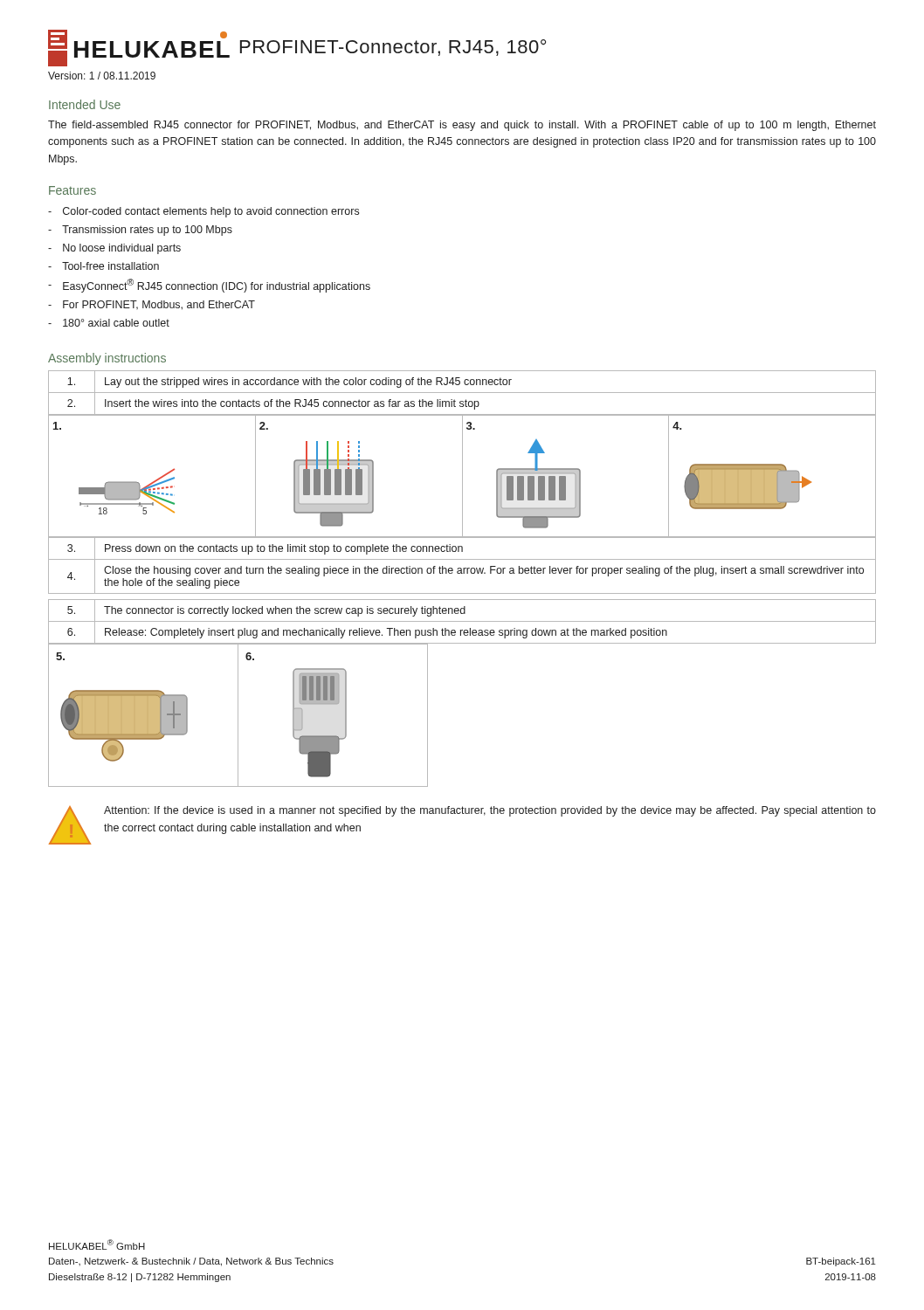Click where it says "-No loose individual parts"
Viewport: 924px width, 1310px height.
pyautogui.click(x=115, y=248)
